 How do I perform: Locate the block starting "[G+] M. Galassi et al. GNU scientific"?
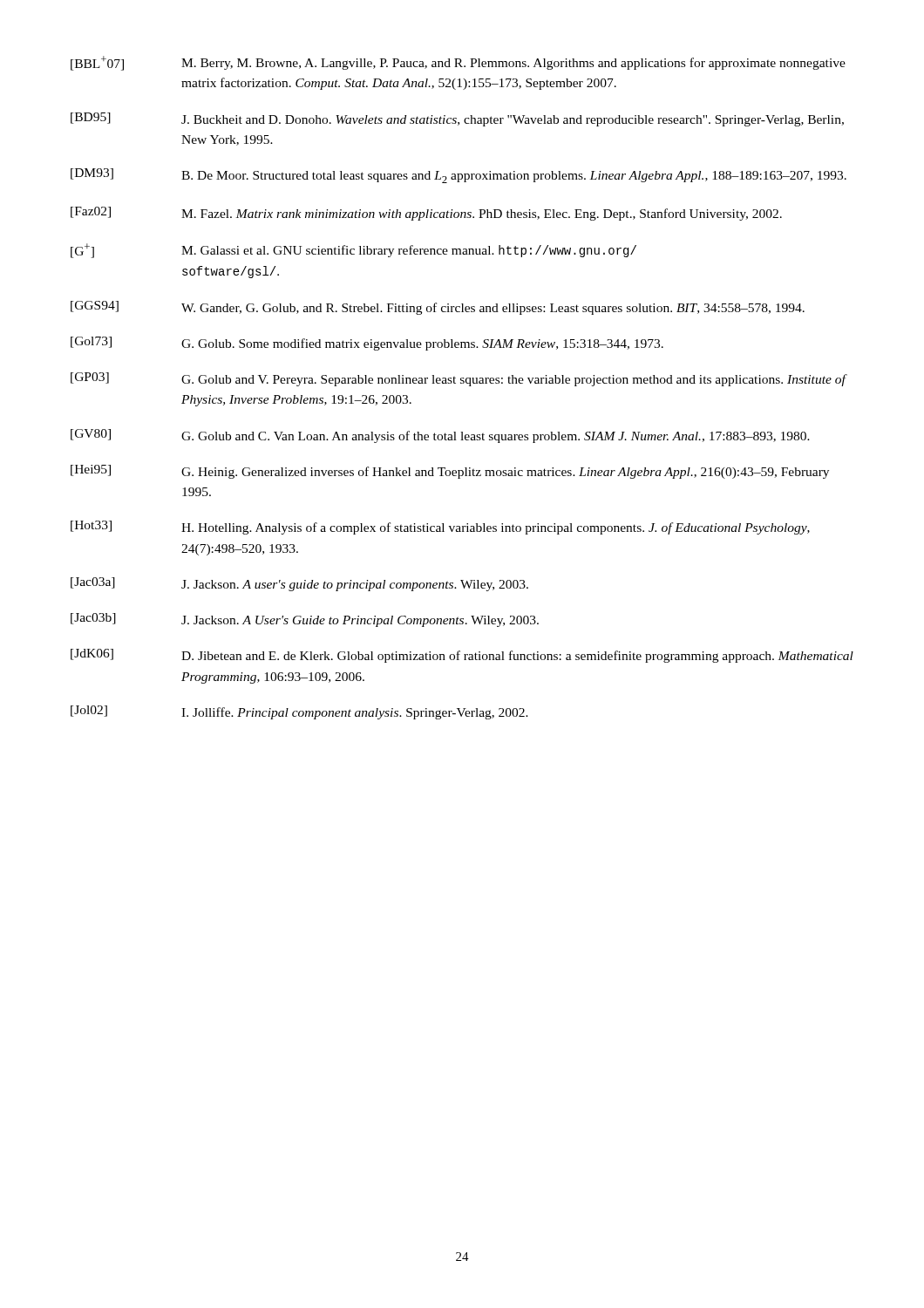462,260
